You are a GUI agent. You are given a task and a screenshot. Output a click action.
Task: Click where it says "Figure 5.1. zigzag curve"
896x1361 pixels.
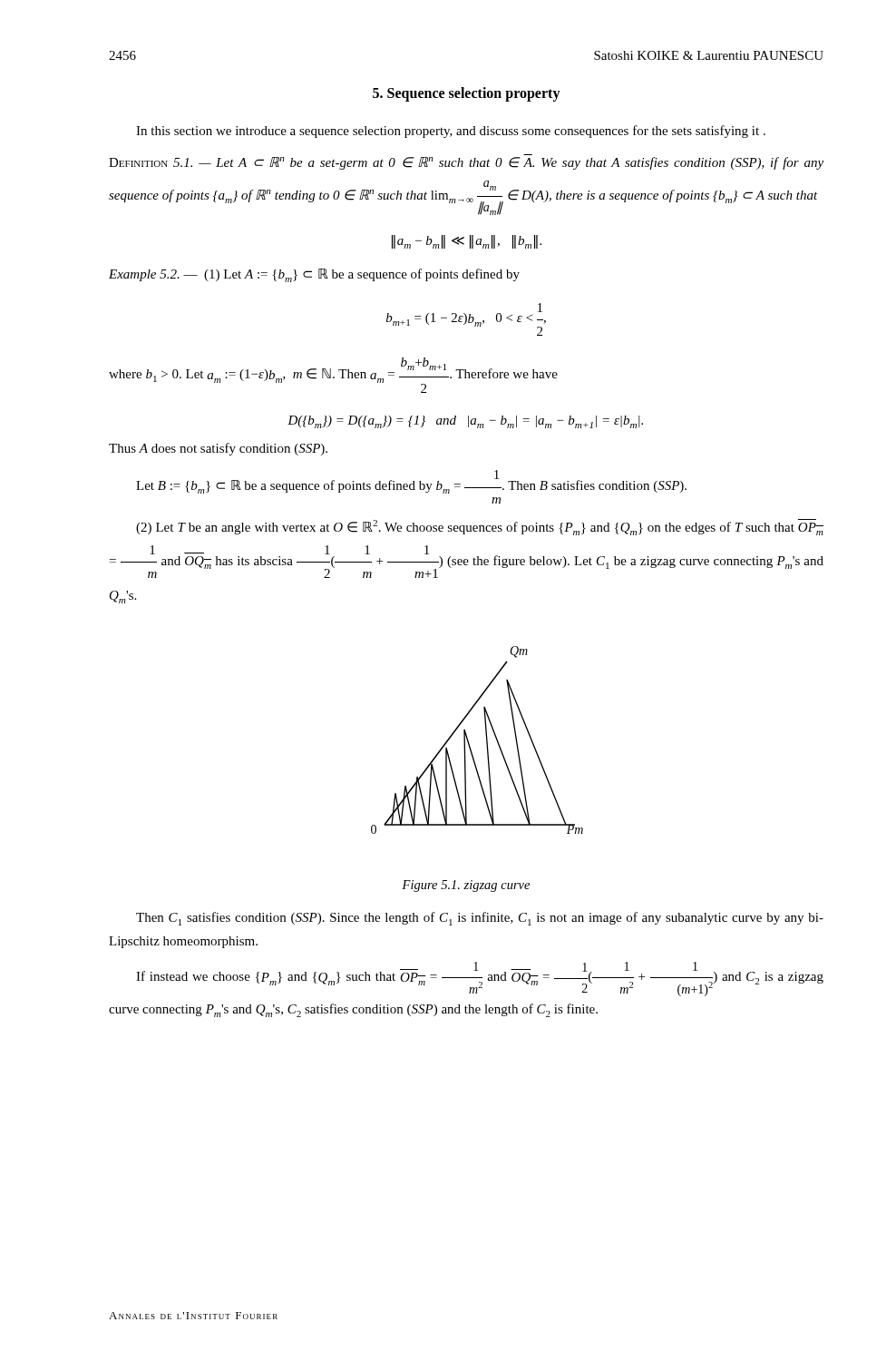point(466,884)
